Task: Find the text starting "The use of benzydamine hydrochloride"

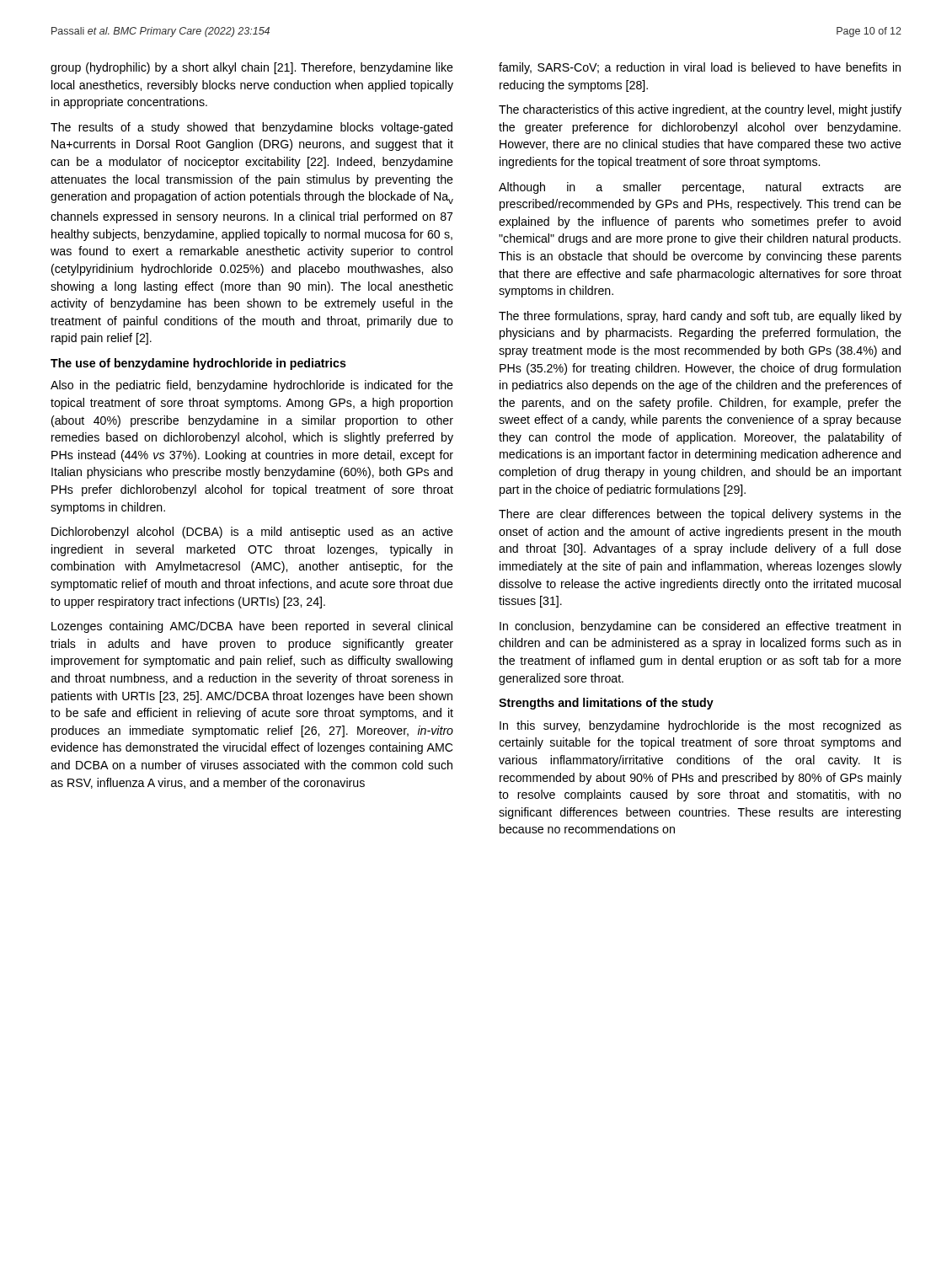Action: pos(252,363)
